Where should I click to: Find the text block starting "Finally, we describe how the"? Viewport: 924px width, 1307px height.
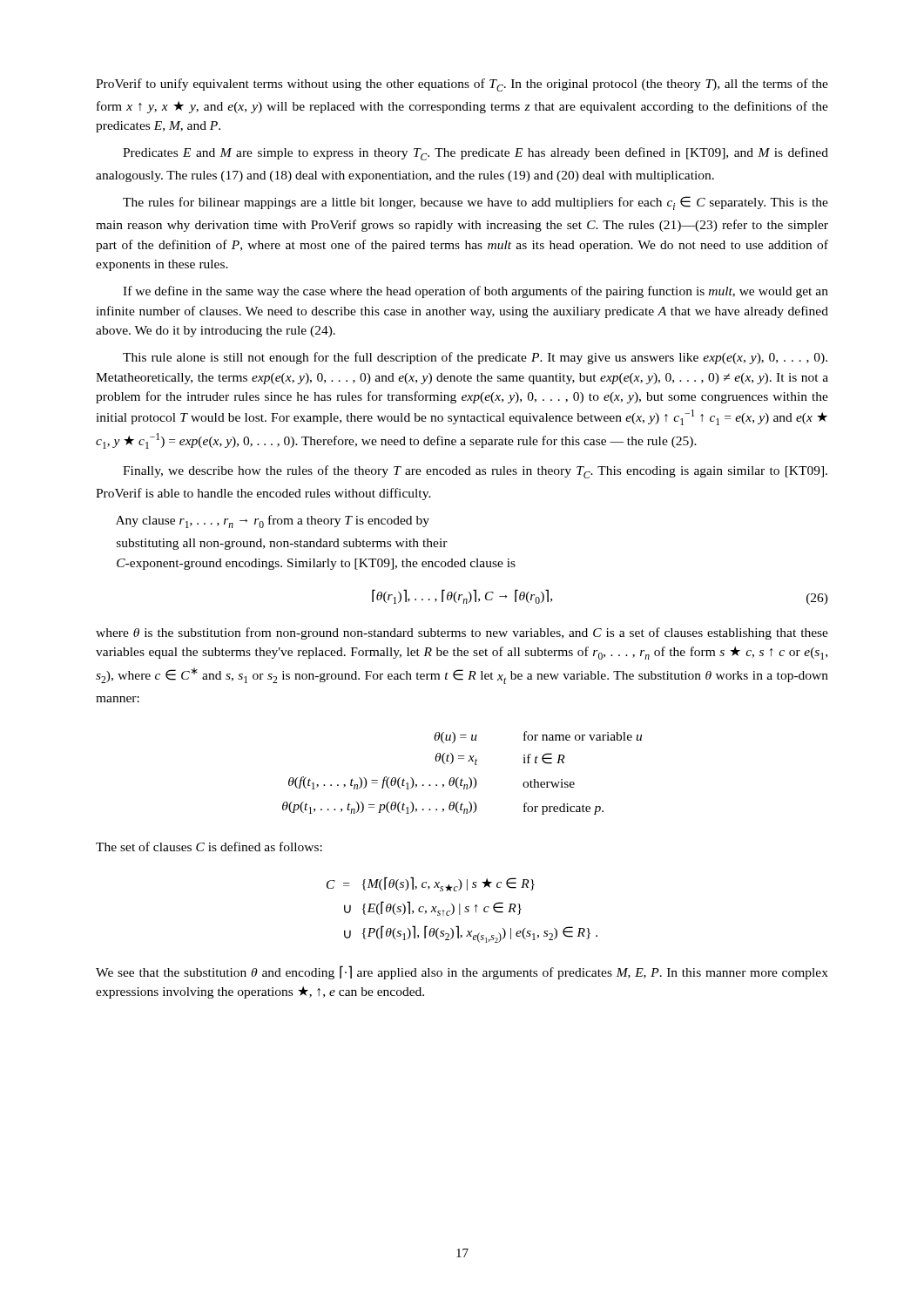[462, 482]
